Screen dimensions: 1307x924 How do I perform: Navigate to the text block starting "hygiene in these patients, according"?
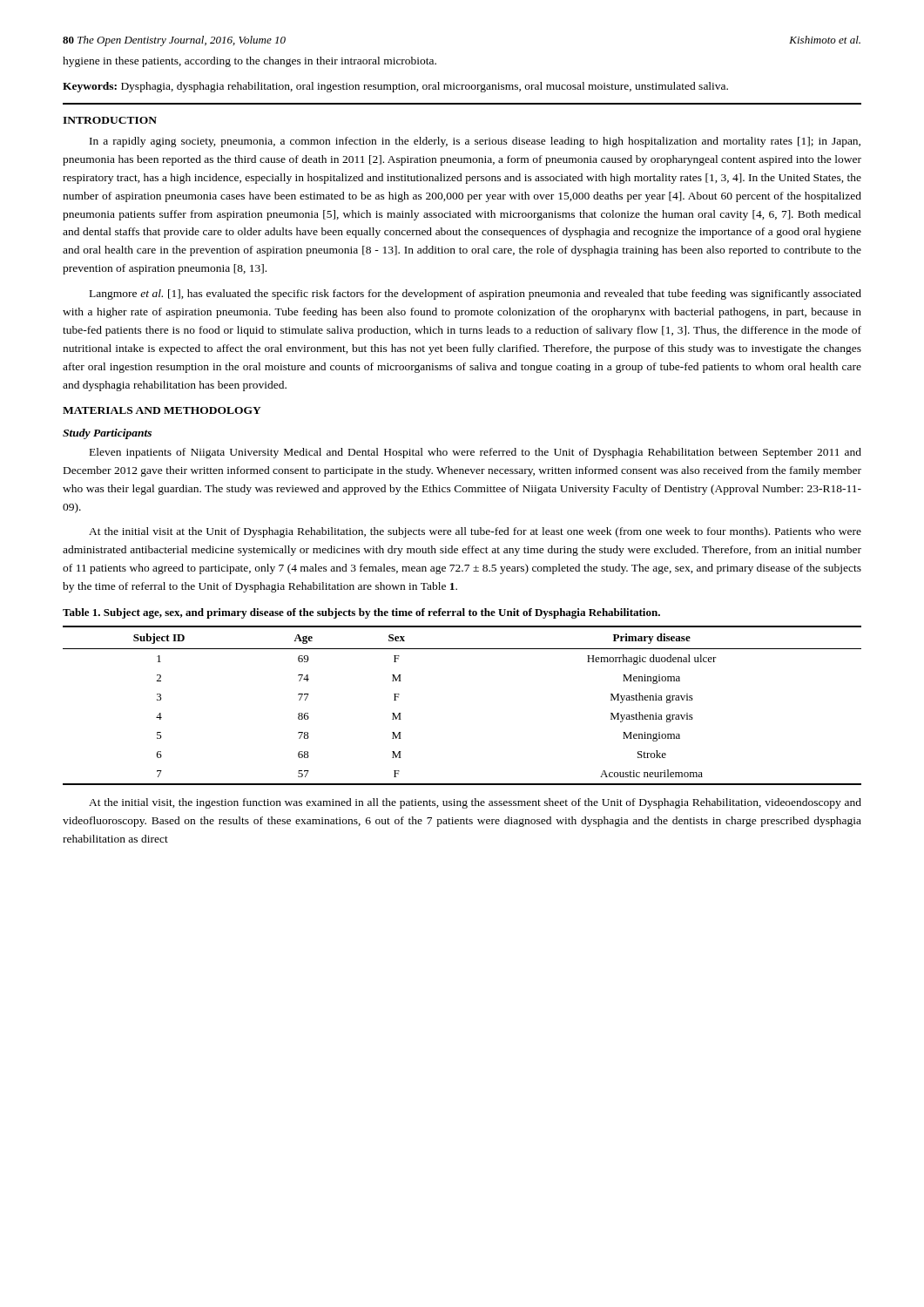click(x=250, y=61)
